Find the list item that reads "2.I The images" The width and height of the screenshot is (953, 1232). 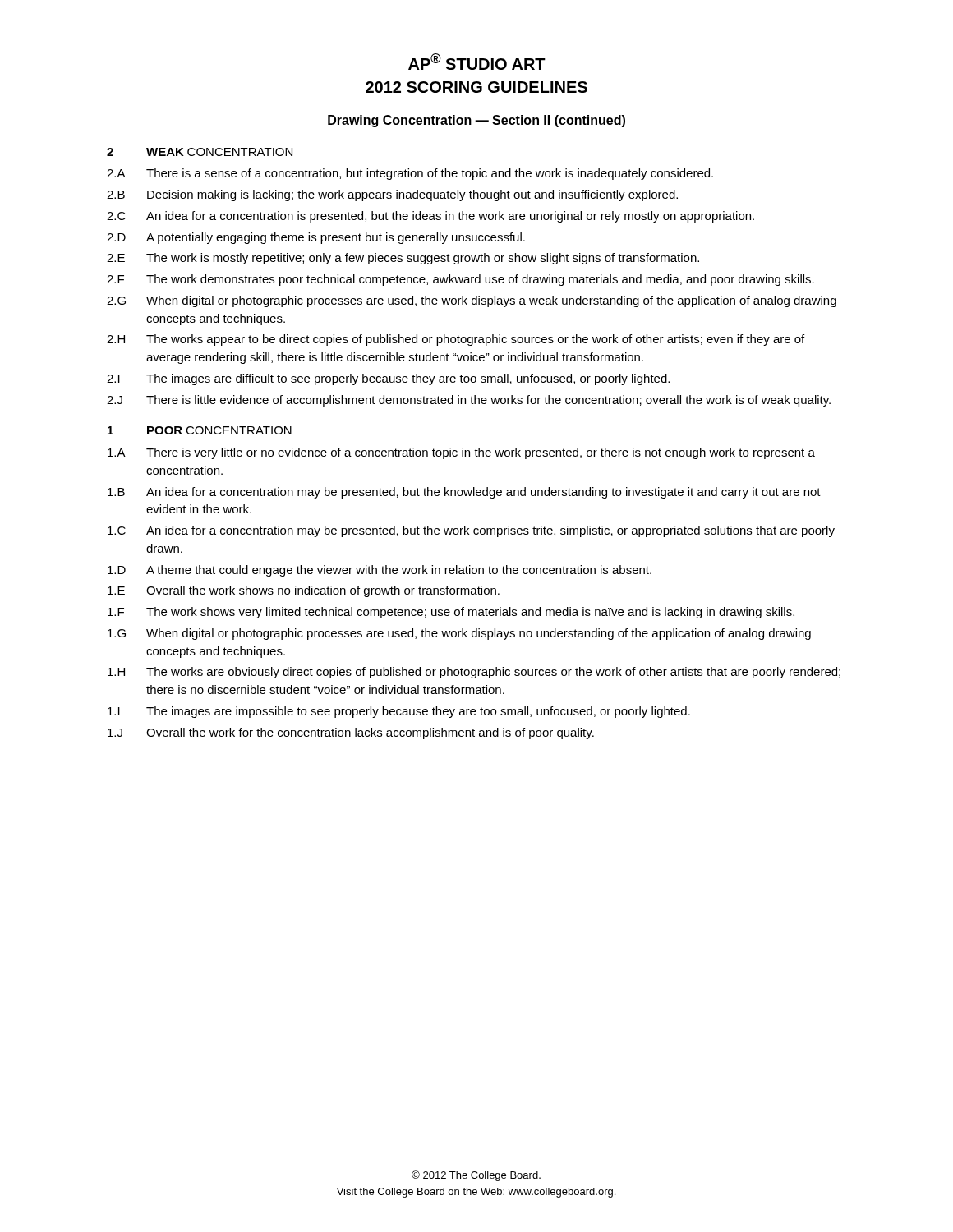(x=476, y=378)
